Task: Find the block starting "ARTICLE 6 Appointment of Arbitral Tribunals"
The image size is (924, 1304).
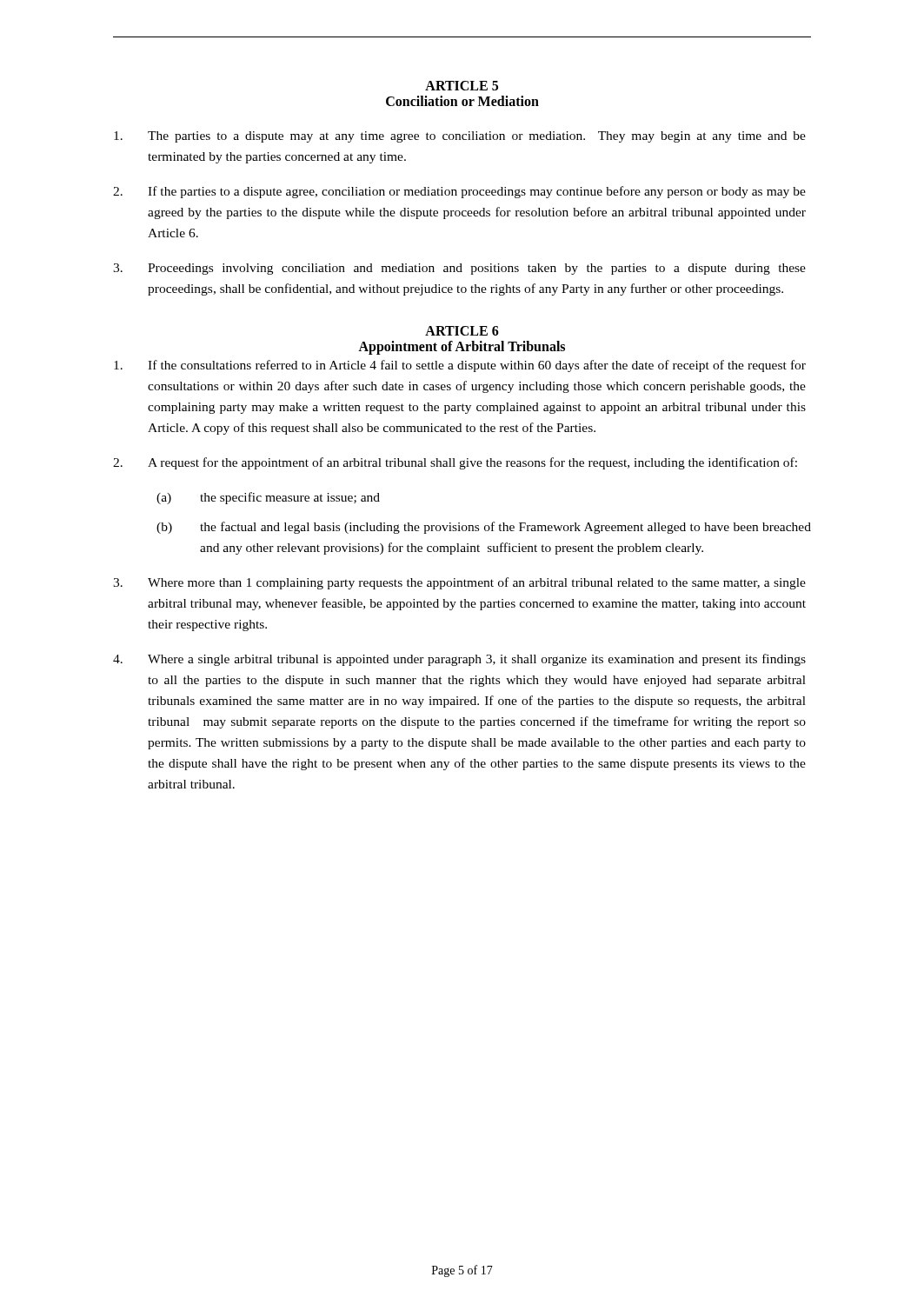Action: point(462,339)
